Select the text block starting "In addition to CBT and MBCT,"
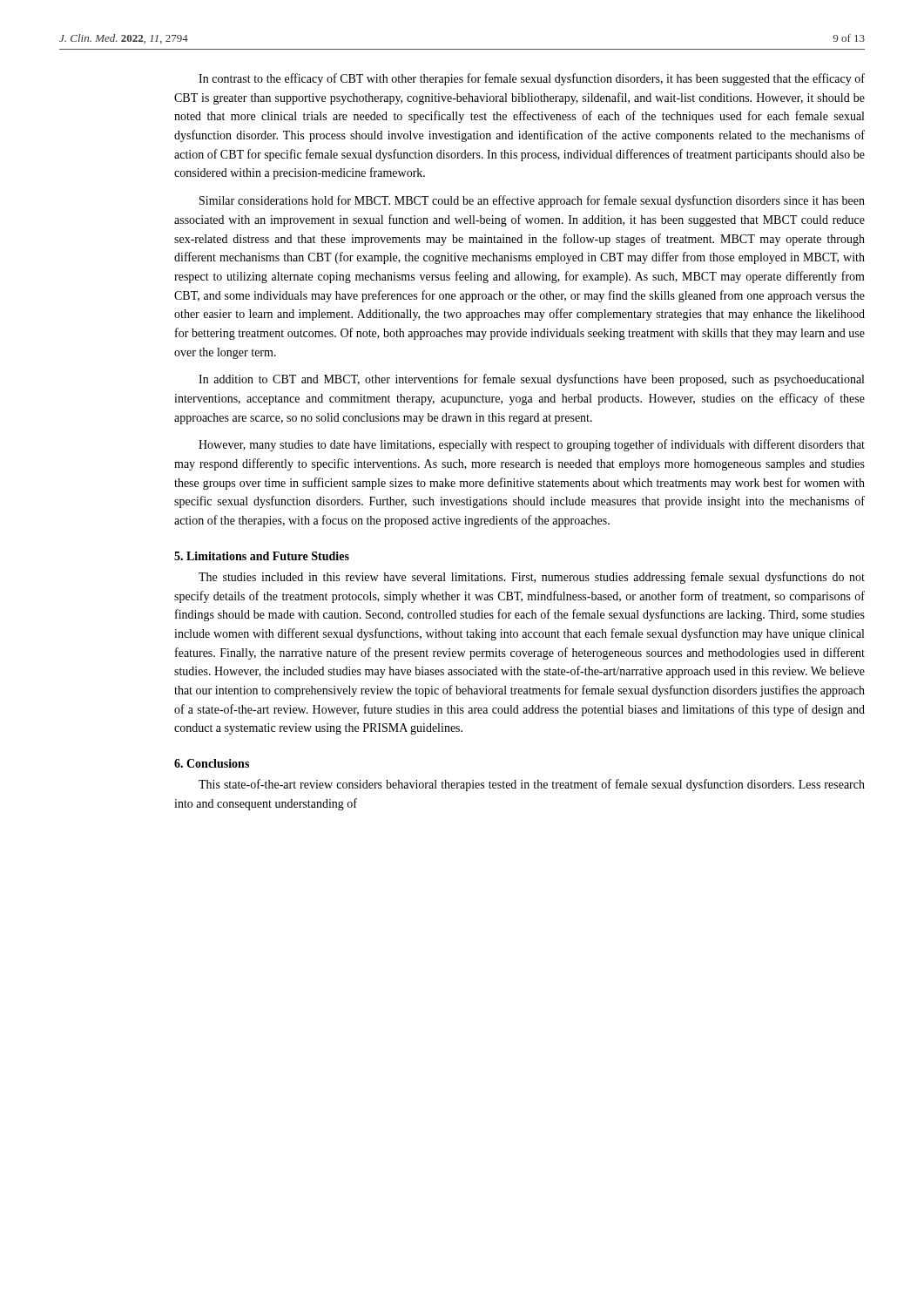 tap(519, 399)
